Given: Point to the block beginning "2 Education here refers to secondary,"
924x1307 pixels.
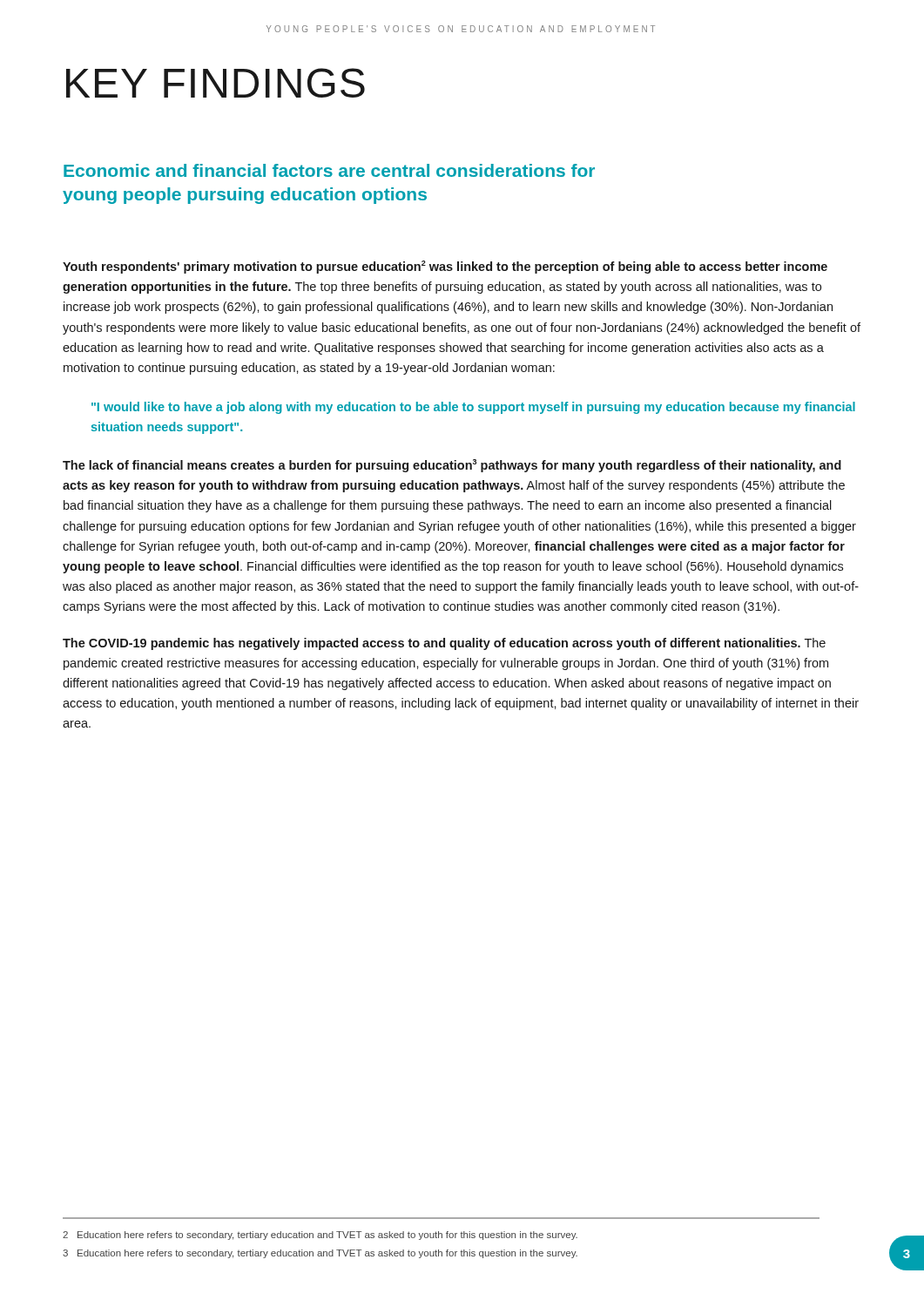Looking at the screenshot, I should 441,1235.
